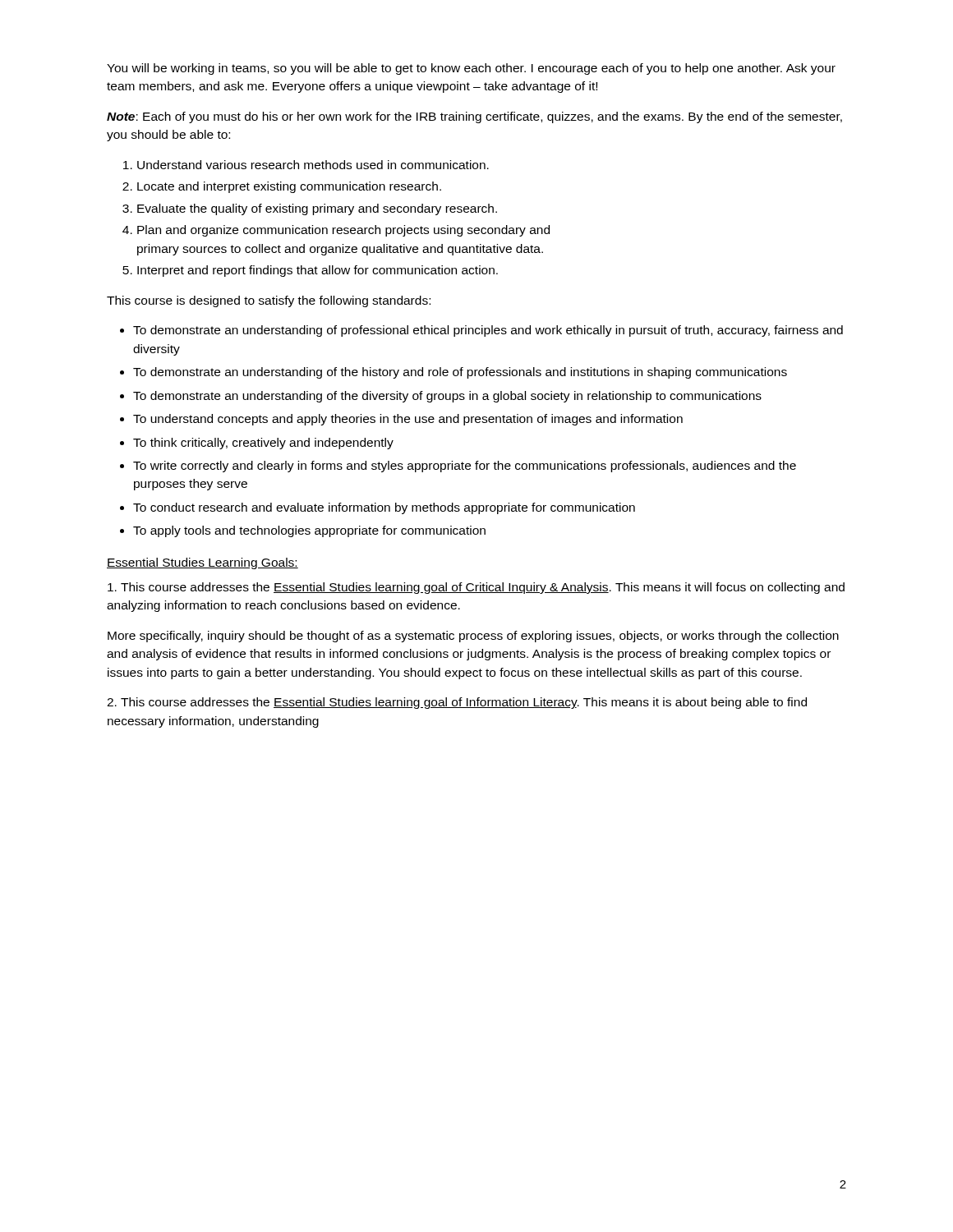Select the text block containing "This course is designed to"
This screenshot has width=953, height=1232.
tap(269, 300)
